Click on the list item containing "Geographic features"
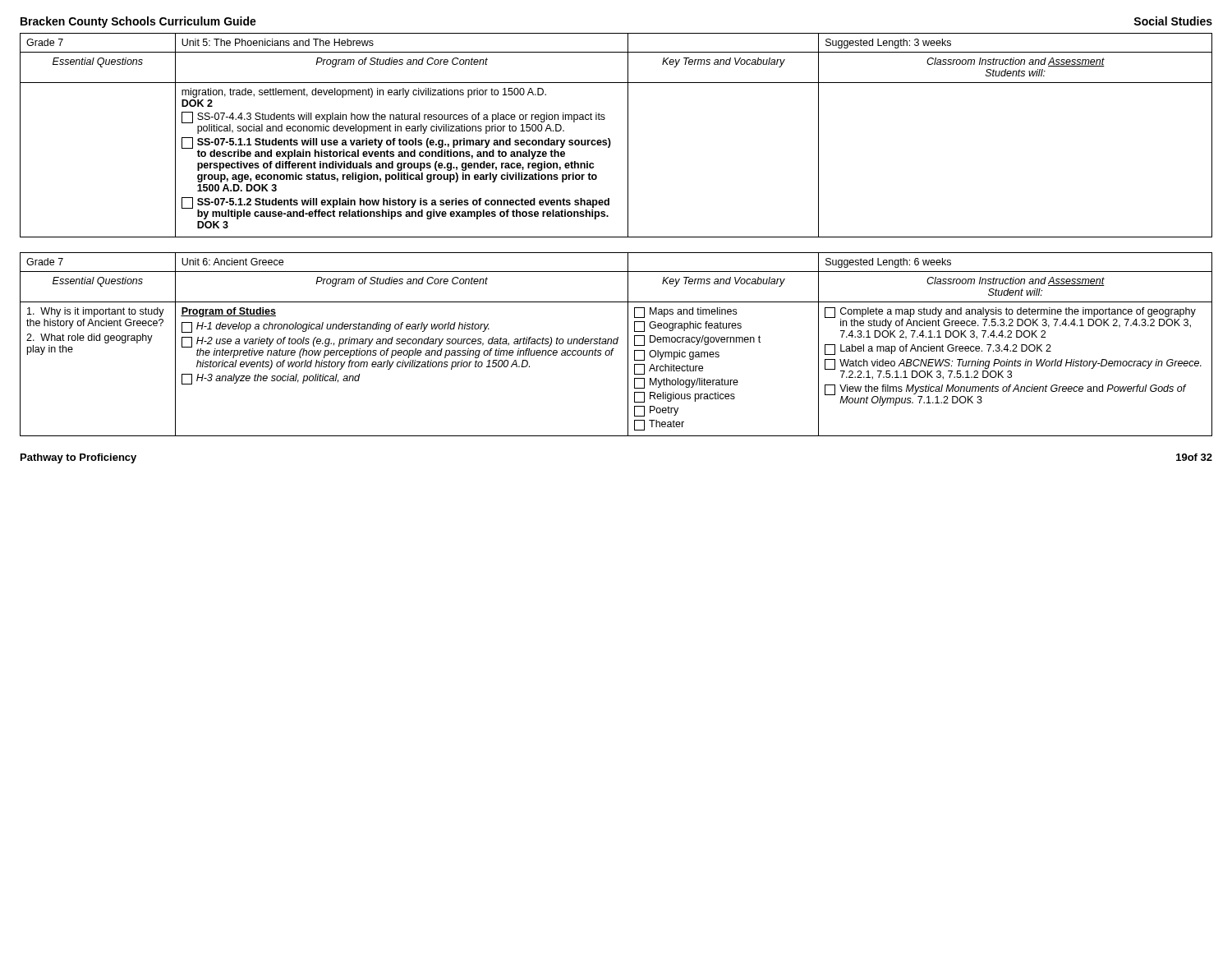Viewport: 1232px width, 953px height. coord(688,326)
